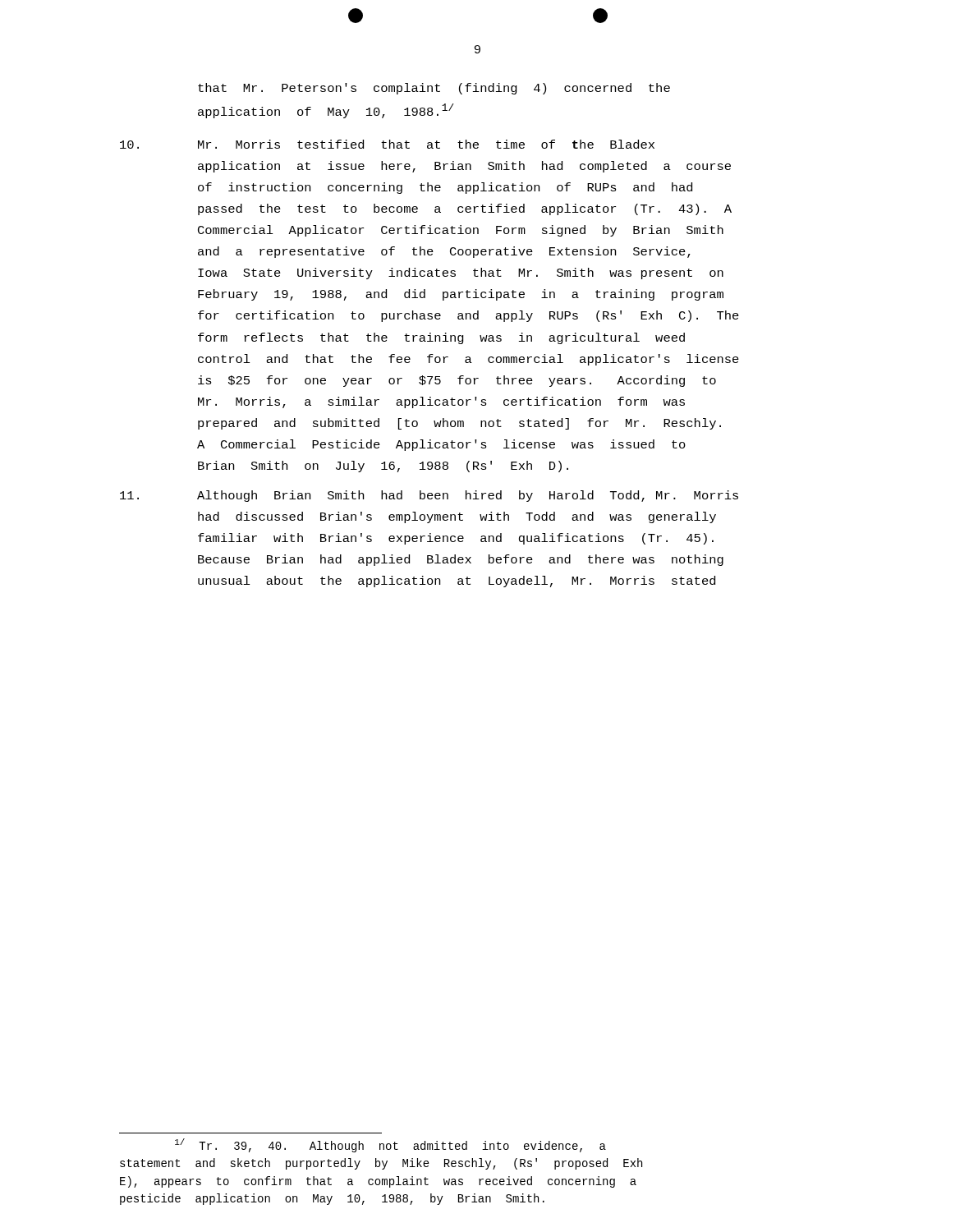Screen dimensions: 1232x955
Task: Select the list item with the text "10. Mr. Morris testified that"
Action: tap(500, 306)
